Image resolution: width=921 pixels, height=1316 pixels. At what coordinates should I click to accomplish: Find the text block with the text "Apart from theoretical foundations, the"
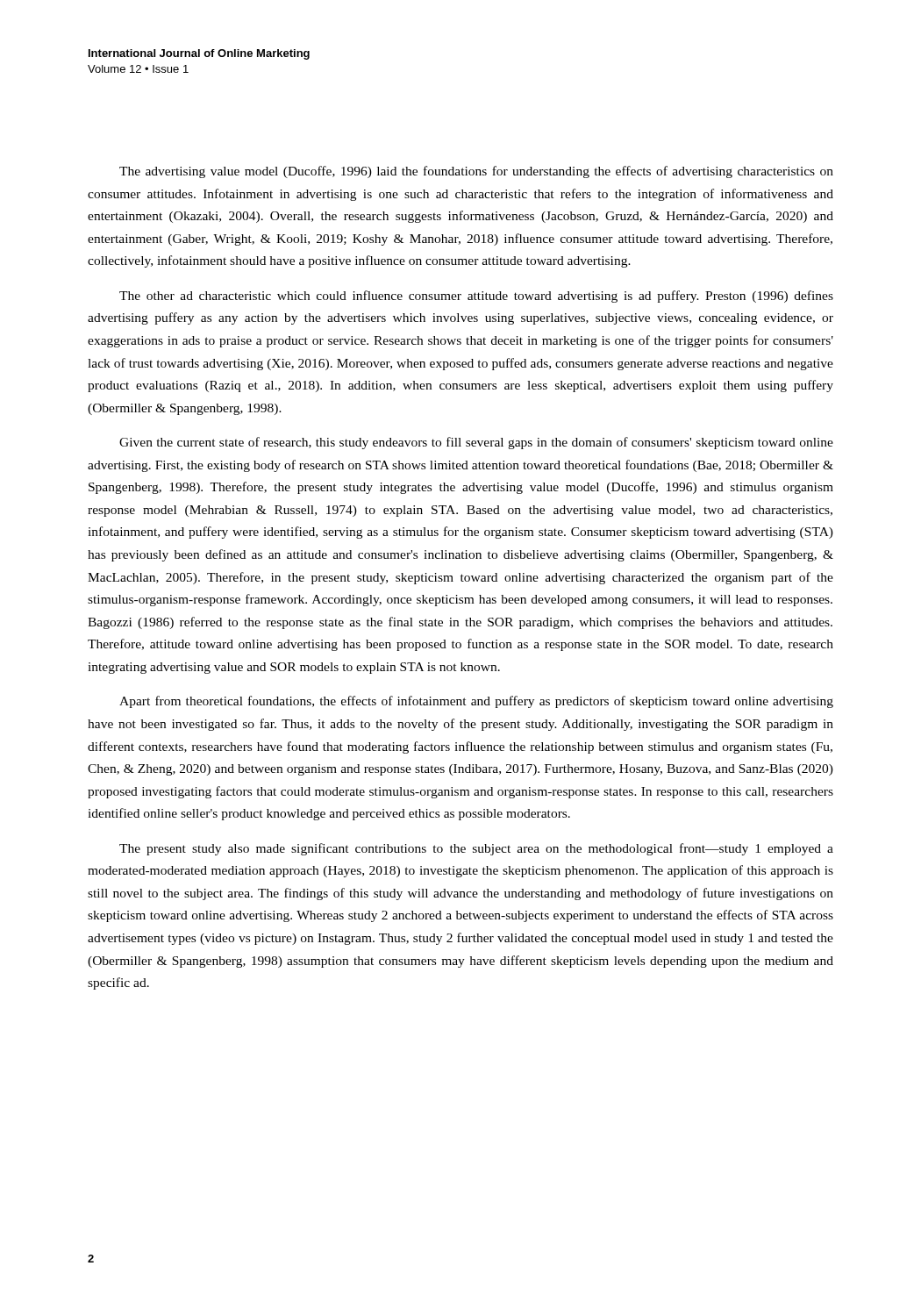coord(460,757)
